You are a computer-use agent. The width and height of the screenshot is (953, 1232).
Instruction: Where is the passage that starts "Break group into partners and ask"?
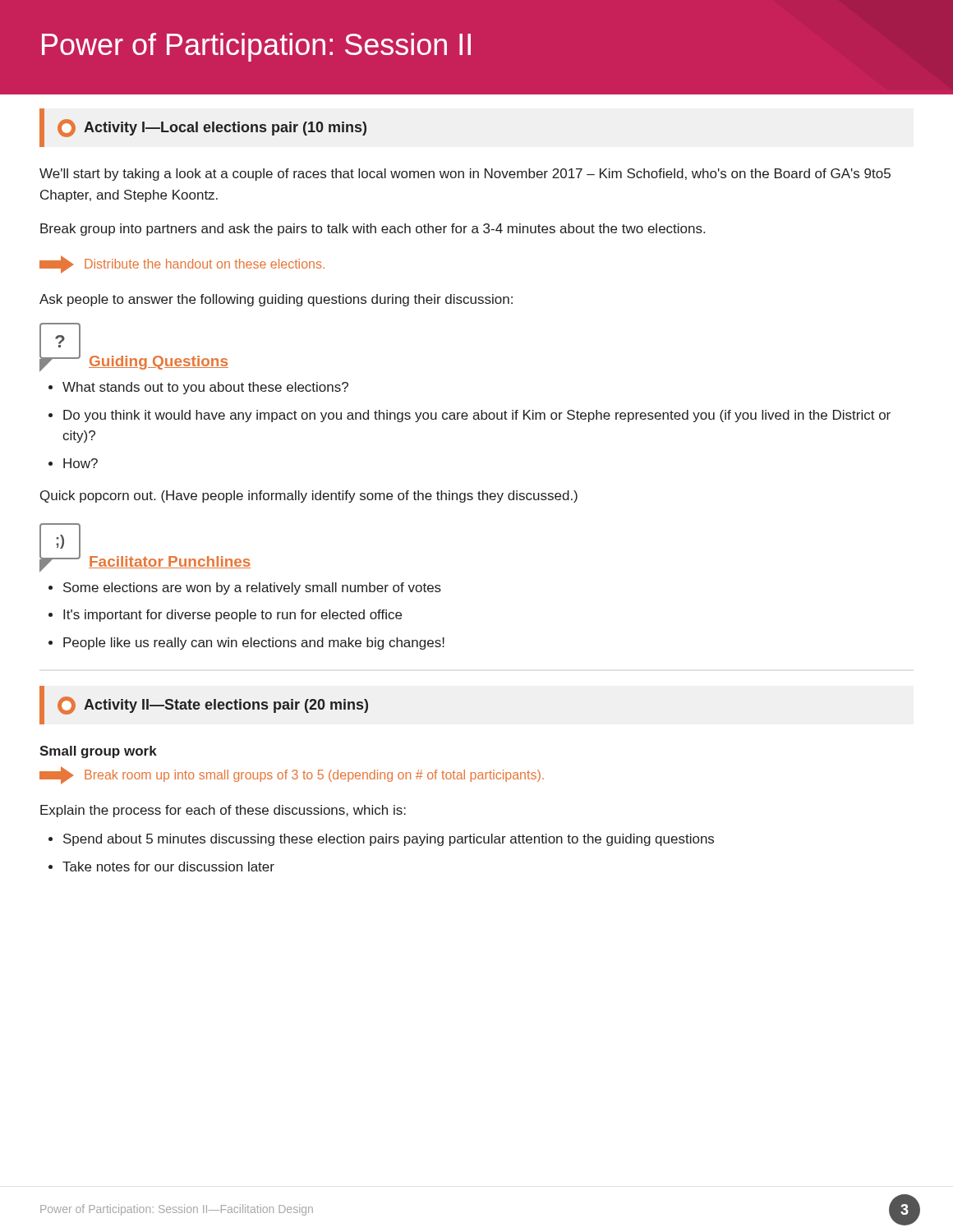(373, 229)
